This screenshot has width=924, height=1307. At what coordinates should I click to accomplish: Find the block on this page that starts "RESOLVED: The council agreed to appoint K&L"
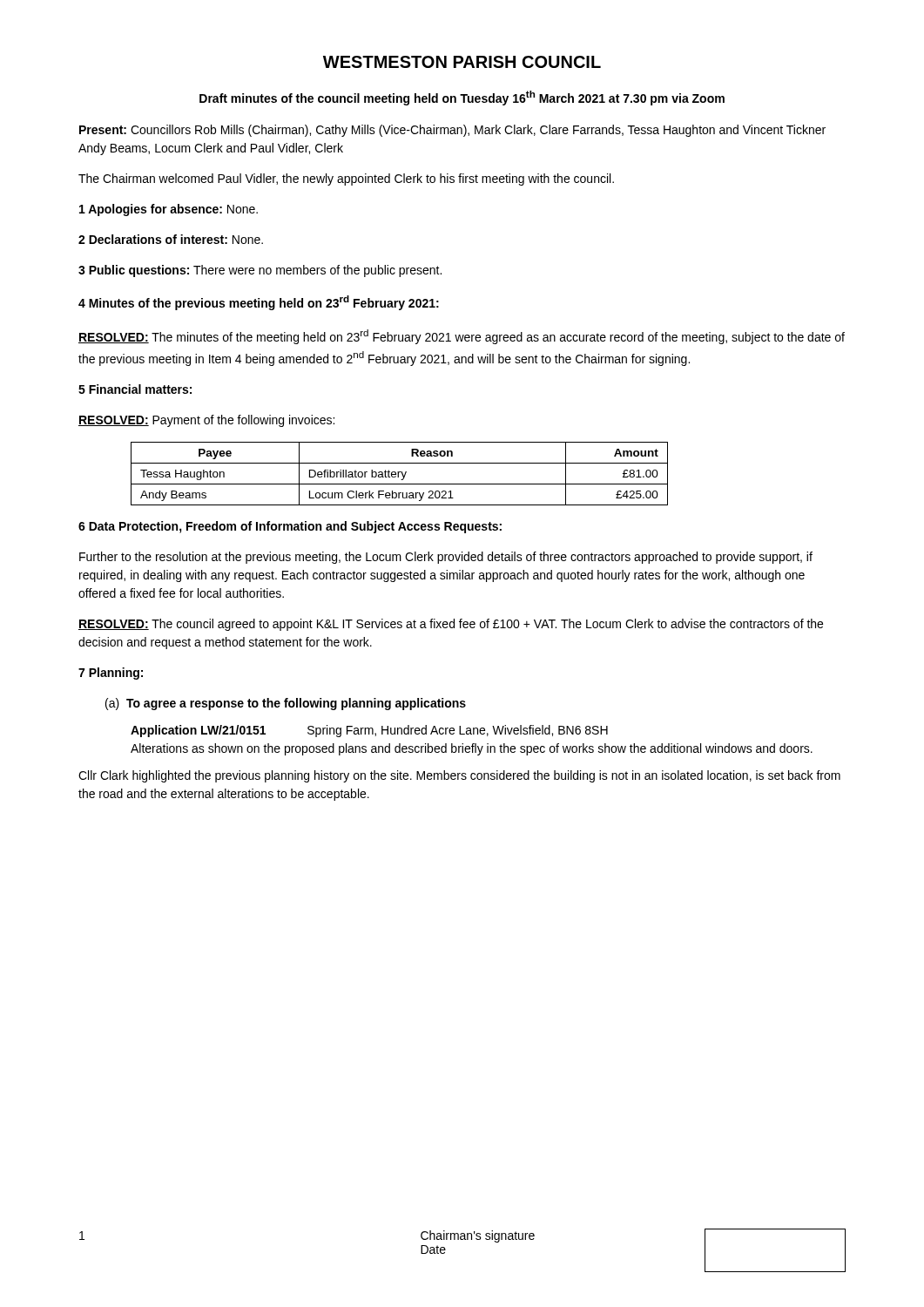pyautogui.click(x=451, y=633)
